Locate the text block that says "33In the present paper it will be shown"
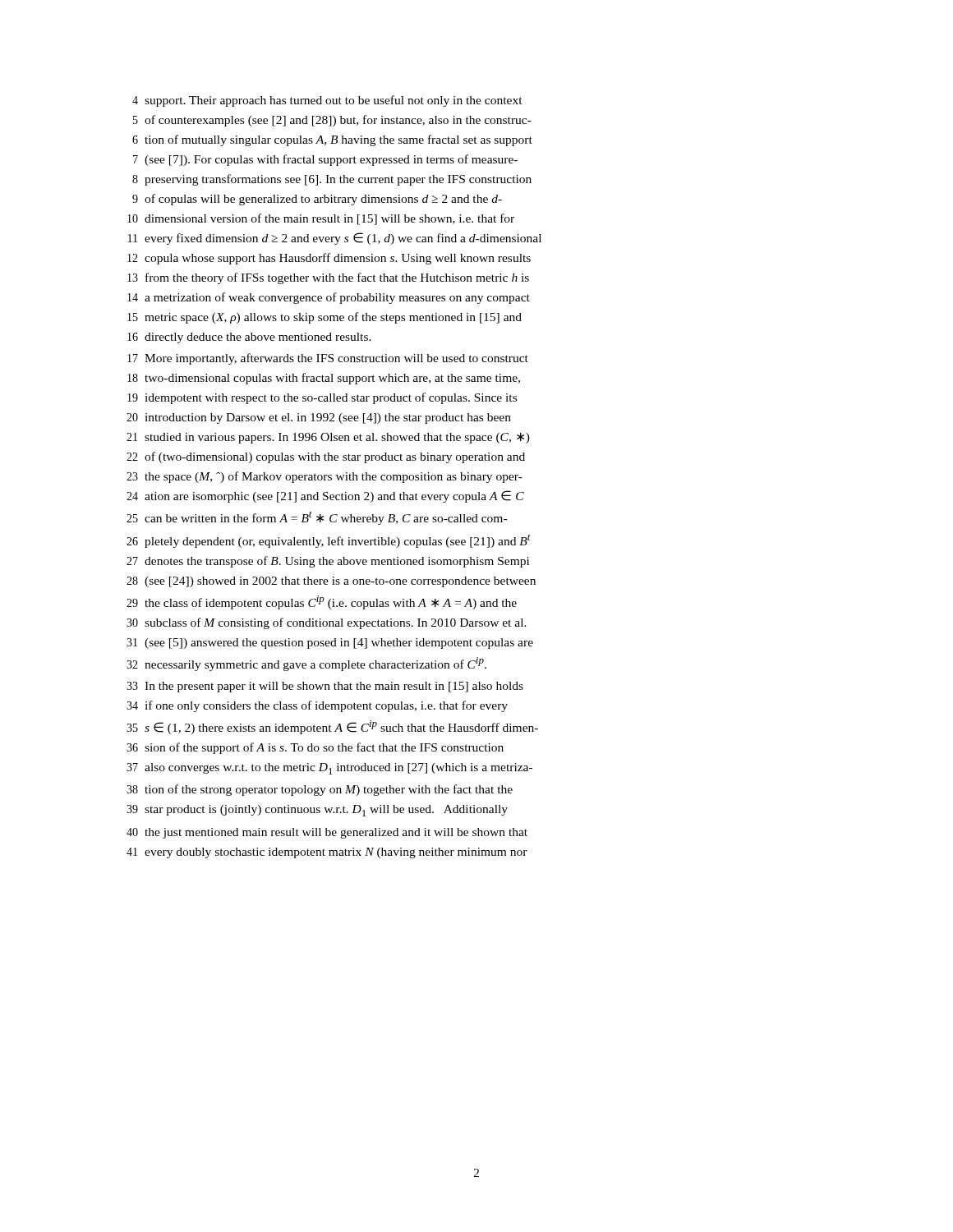The height and width of the screenshot is (1232, 953). (x=476, y=769)
